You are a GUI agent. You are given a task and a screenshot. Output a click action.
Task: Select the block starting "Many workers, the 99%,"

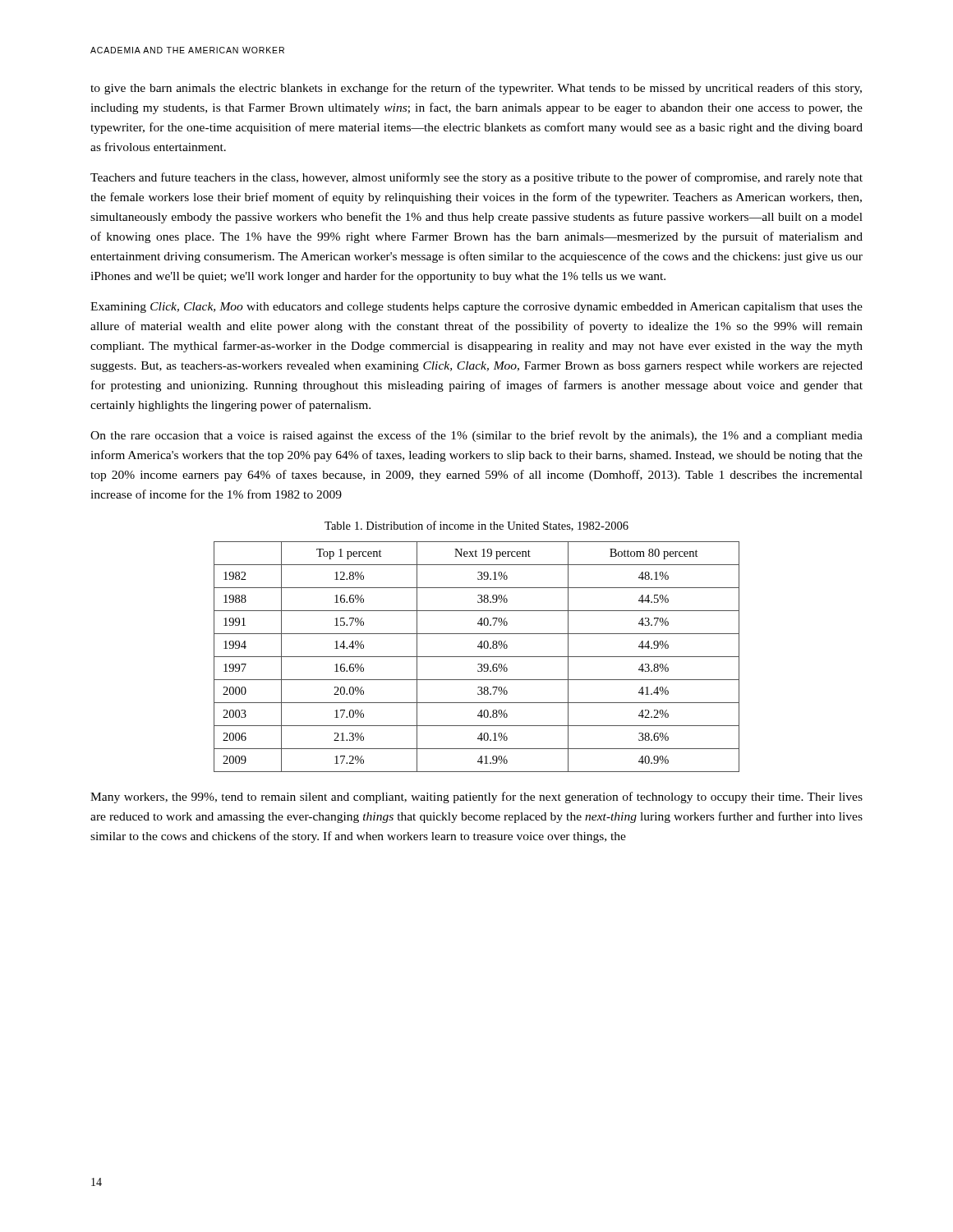(x=476, y=816)
